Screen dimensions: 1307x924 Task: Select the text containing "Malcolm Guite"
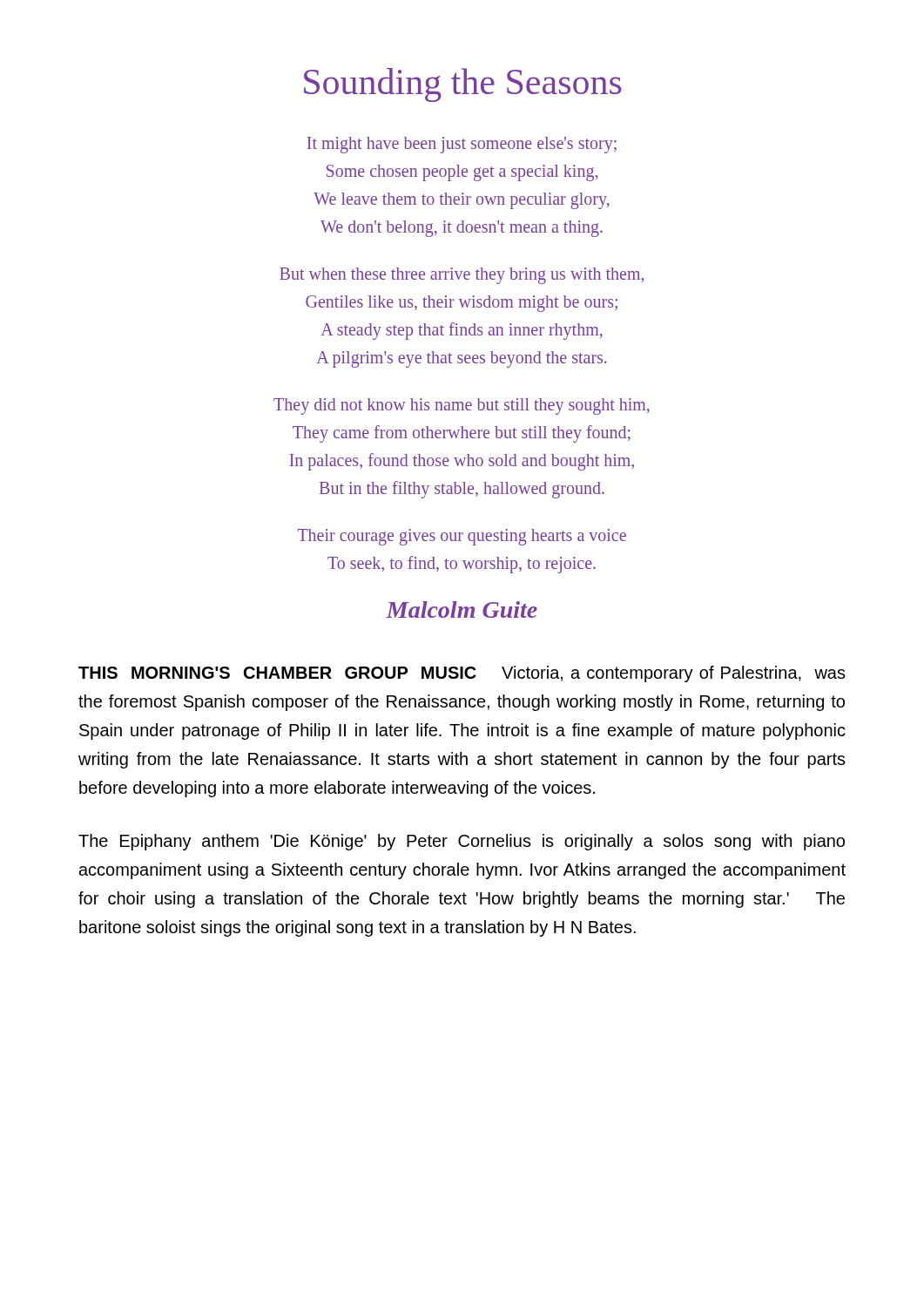pyautogui.click(x=462, y=610)
